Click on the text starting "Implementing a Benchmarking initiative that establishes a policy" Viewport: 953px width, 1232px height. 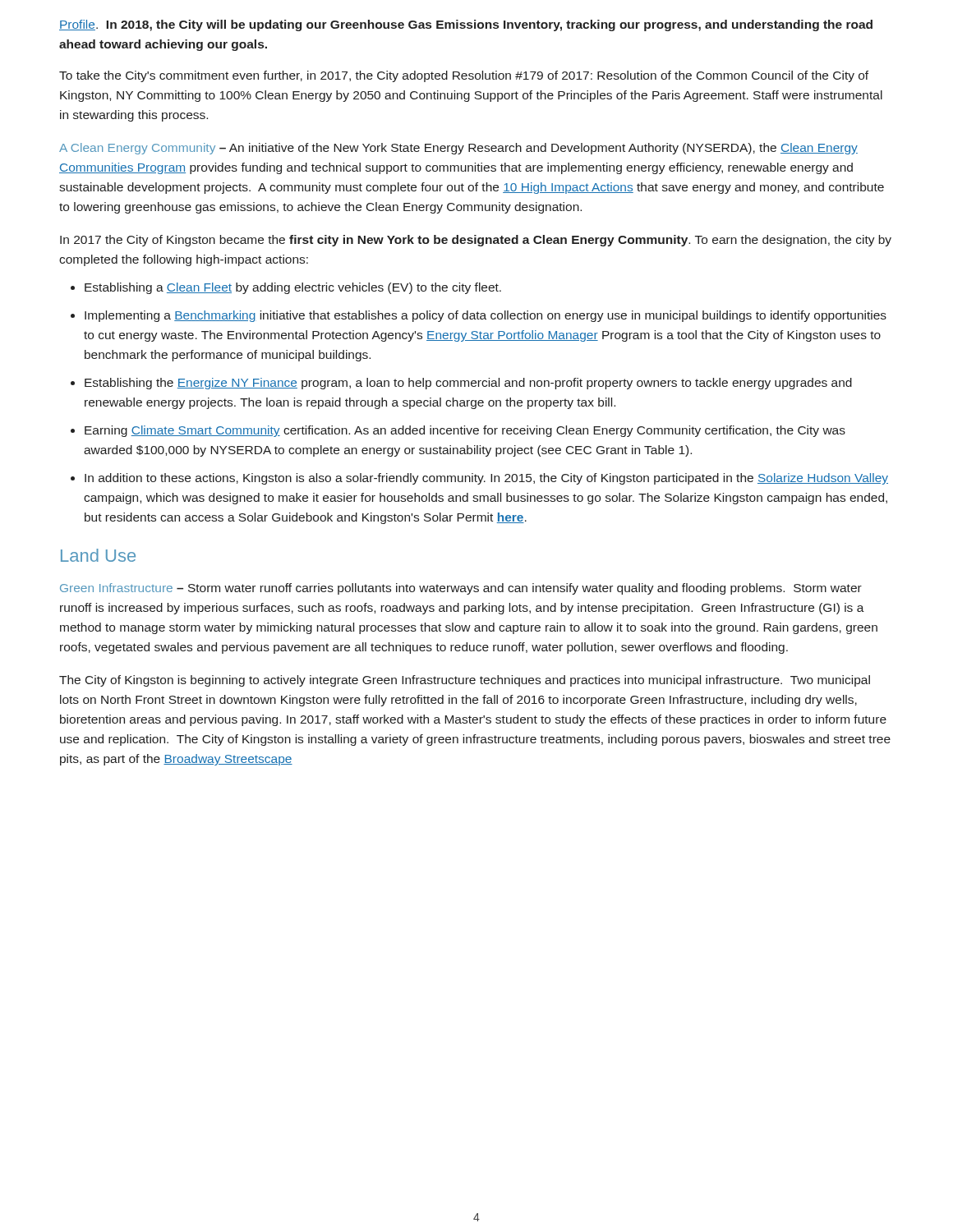click(x=485, y=335)
